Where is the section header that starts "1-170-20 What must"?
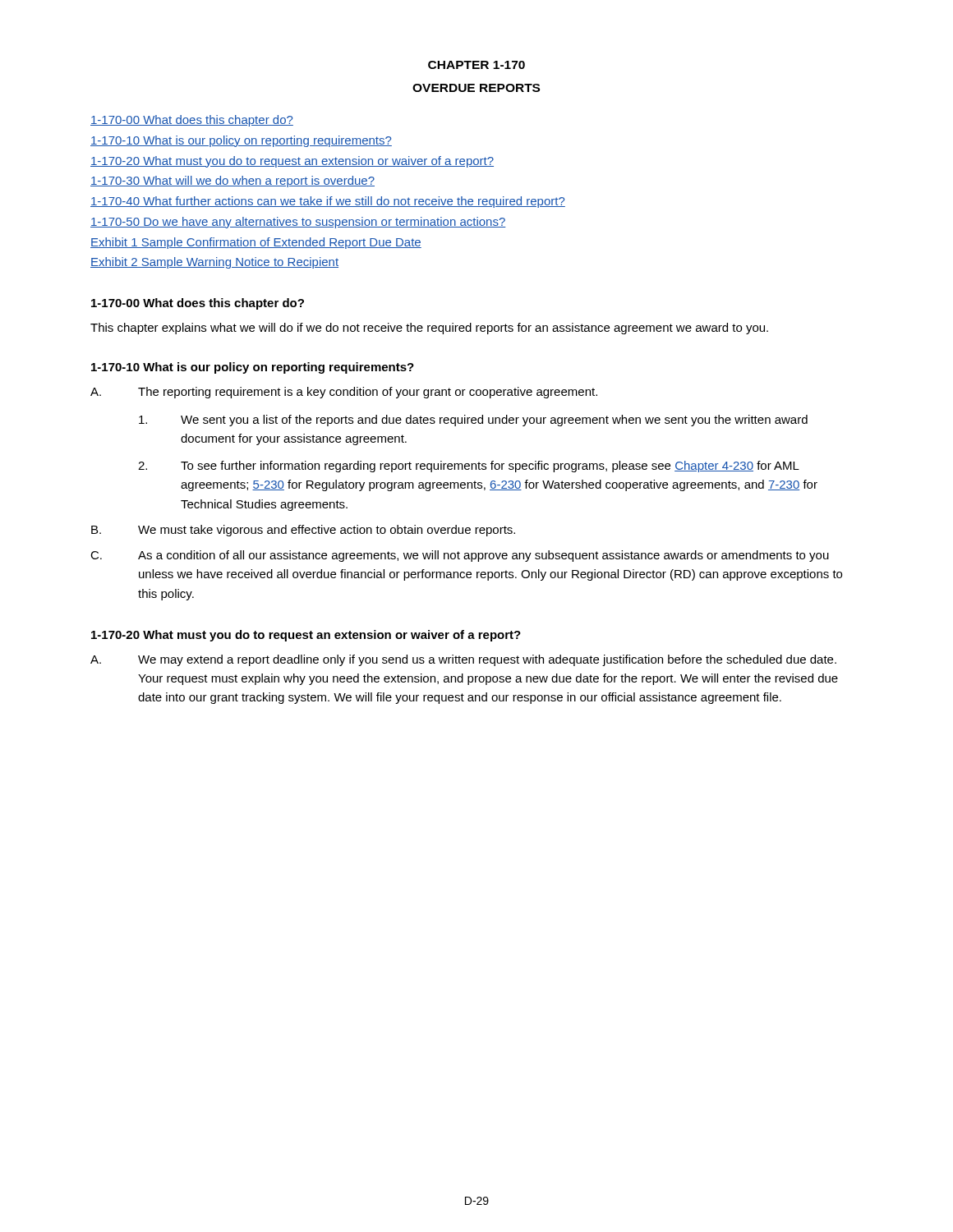953x1232 pixels. [306, 634]
